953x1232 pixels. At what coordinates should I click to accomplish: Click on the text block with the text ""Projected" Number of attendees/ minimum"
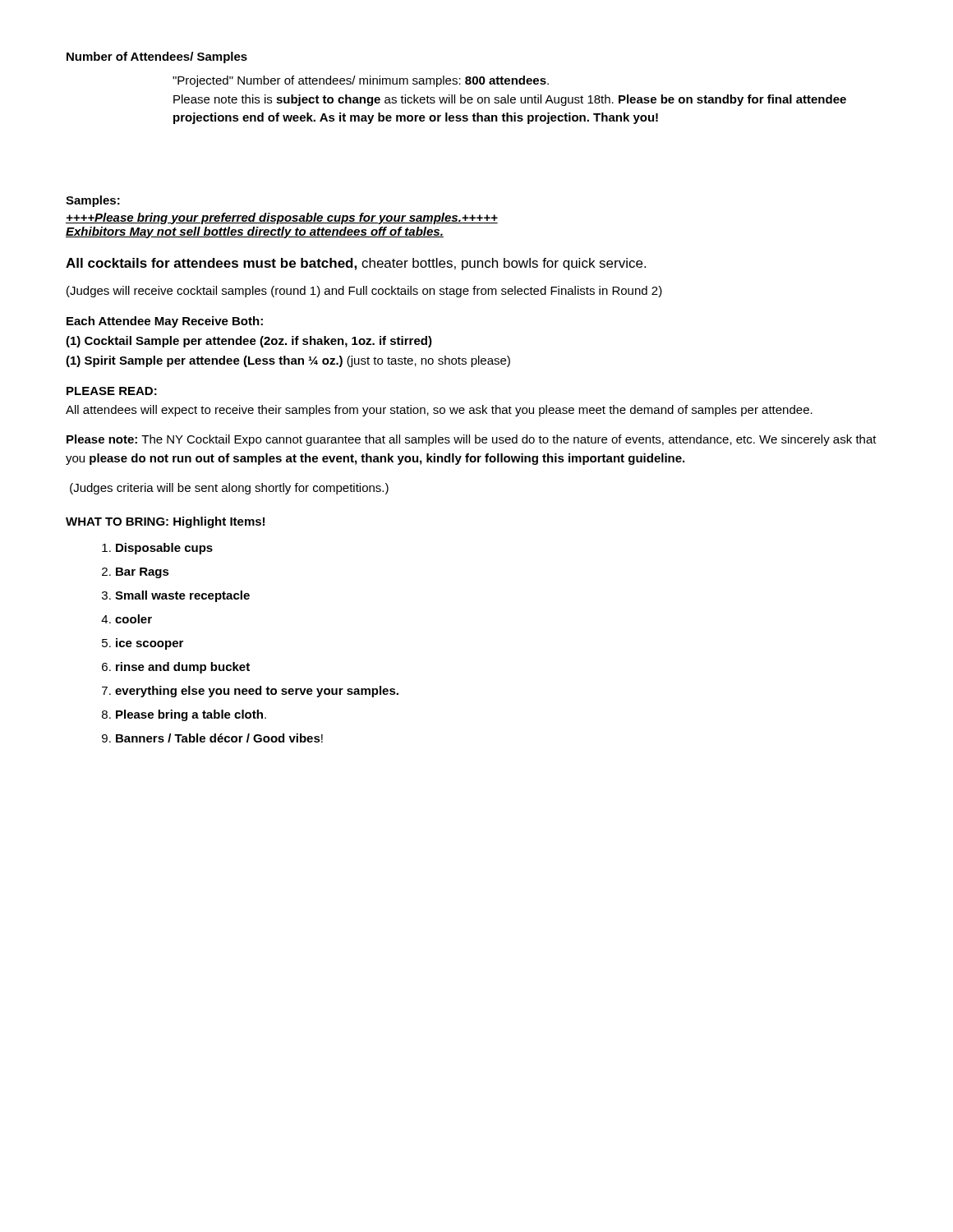(x=509, y=99)
